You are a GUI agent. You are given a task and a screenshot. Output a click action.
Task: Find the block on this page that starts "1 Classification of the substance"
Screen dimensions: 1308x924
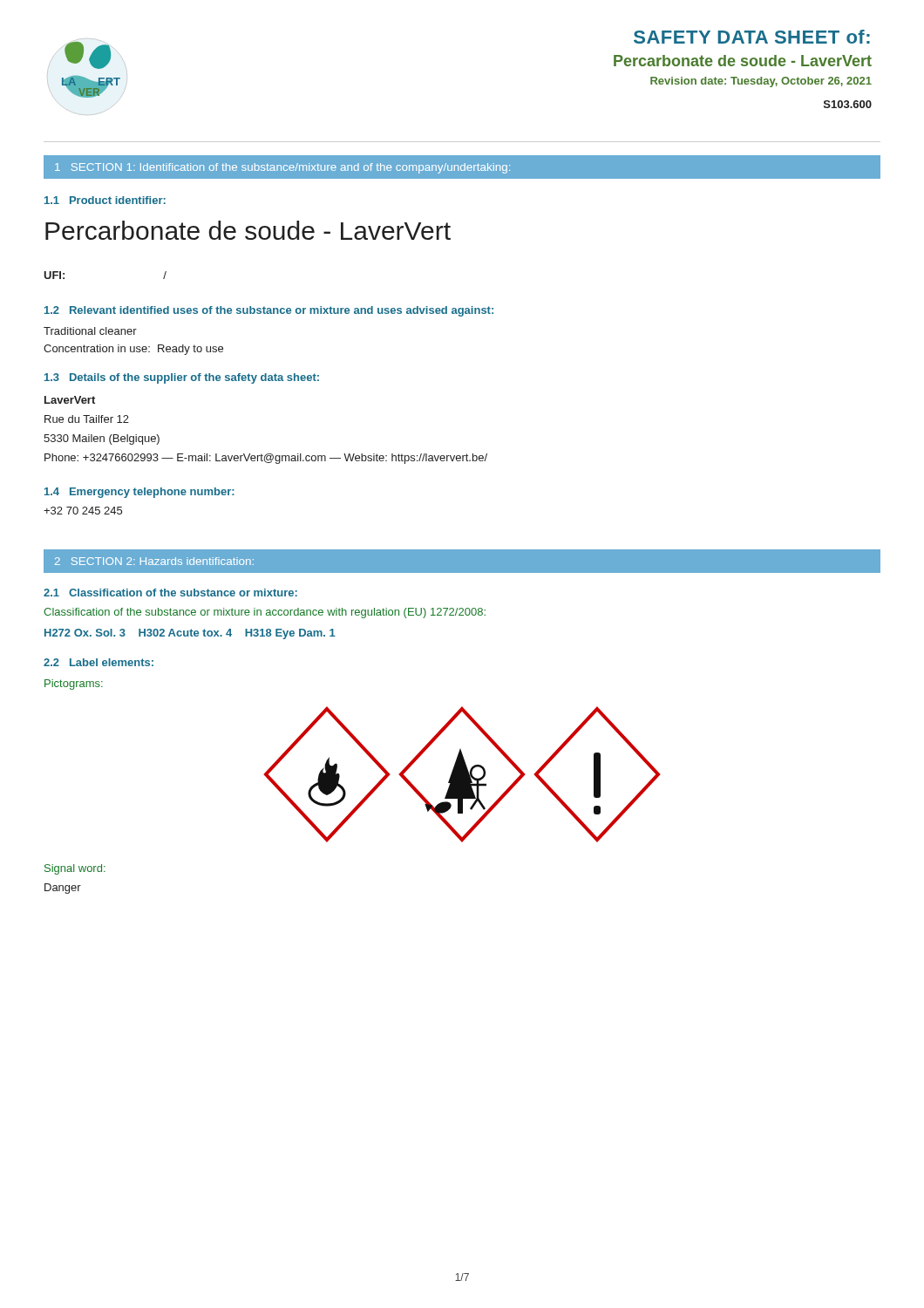[x=171, y=593]
